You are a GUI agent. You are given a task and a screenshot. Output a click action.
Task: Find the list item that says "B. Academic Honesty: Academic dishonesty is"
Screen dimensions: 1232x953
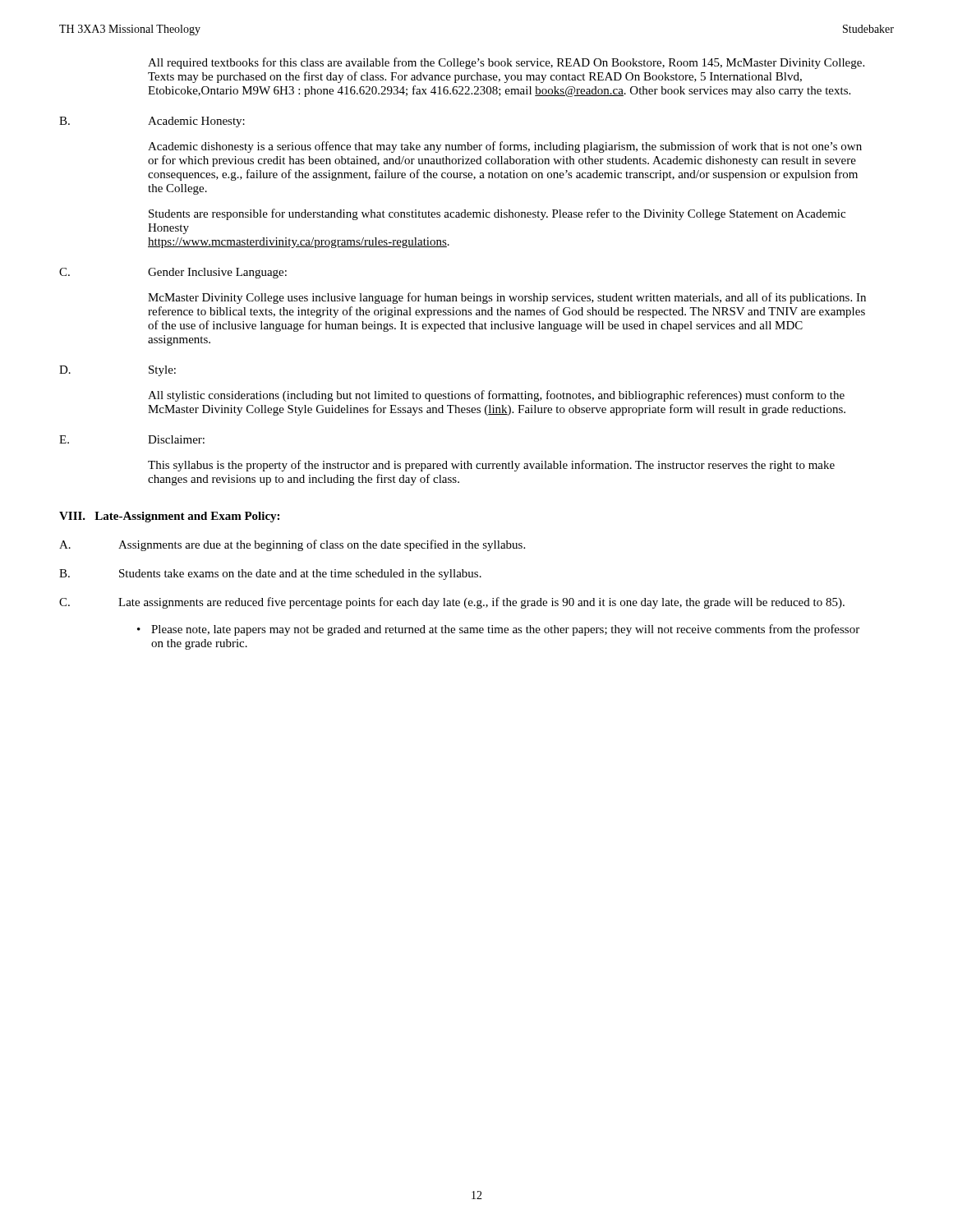click(464, 182)
